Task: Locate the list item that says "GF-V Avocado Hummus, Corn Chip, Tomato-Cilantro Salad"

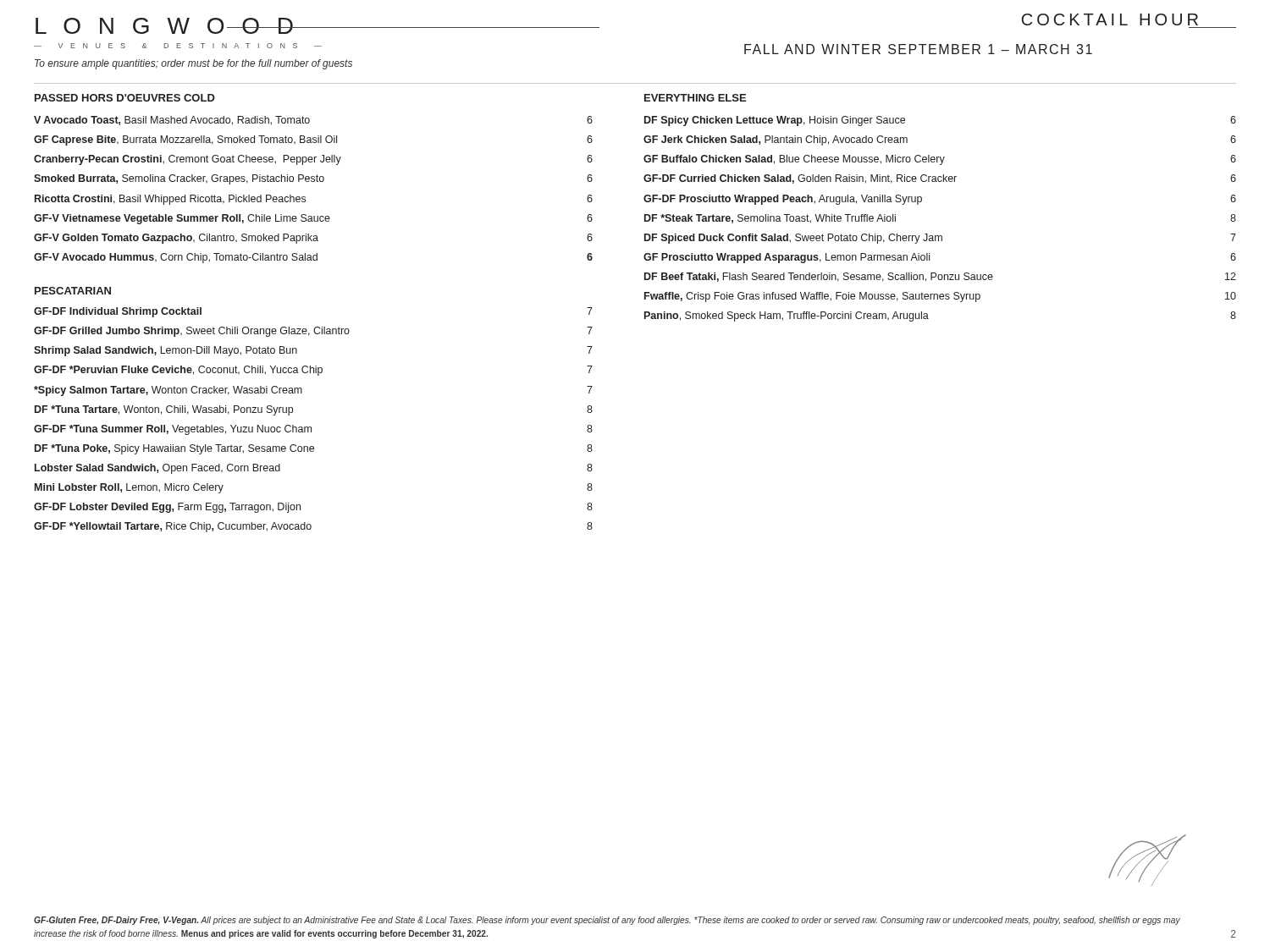Action: click(x=313, y=257)
